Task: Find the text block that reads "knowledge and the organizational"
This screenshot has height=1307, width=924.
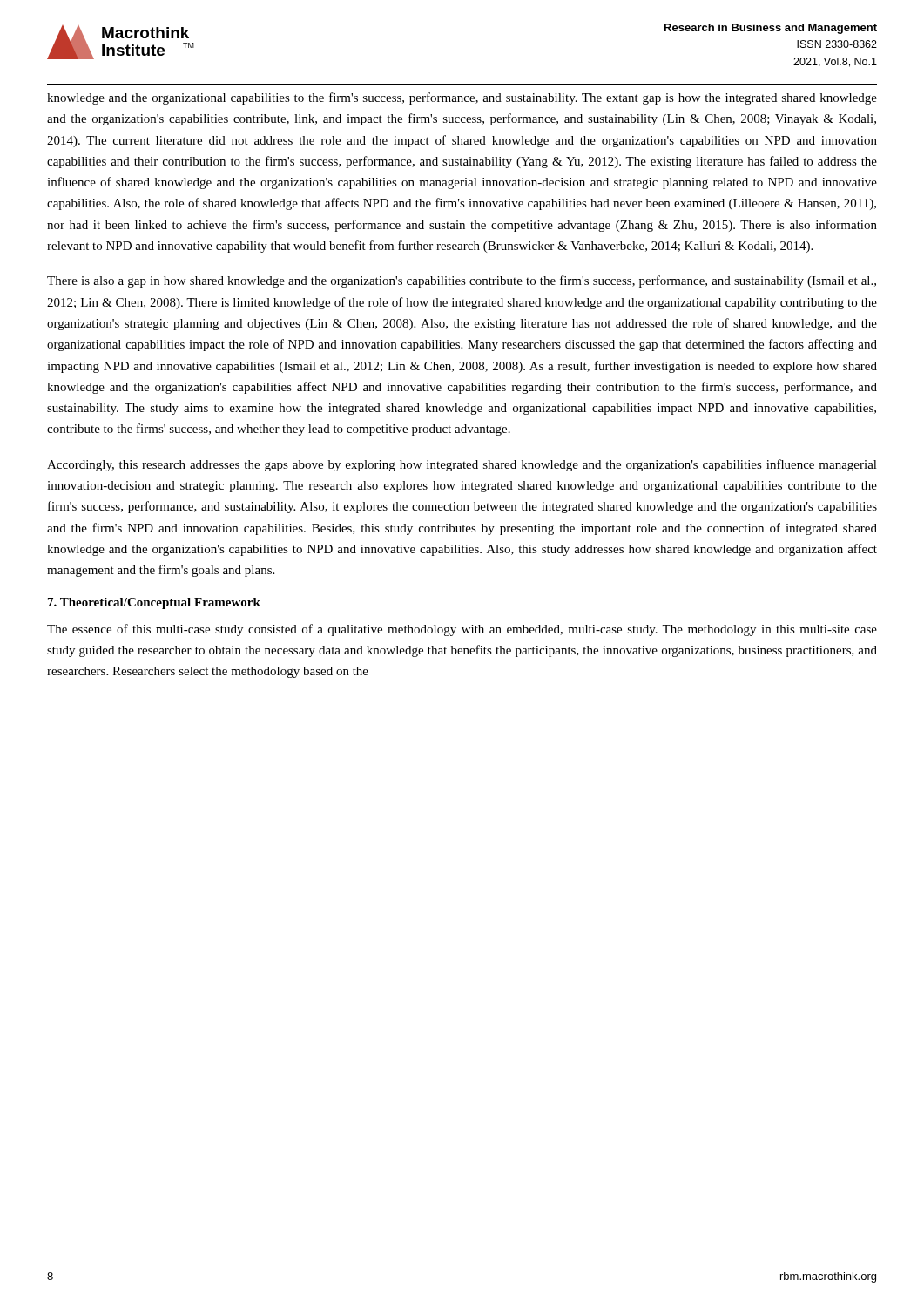Action: pos(462,172)
